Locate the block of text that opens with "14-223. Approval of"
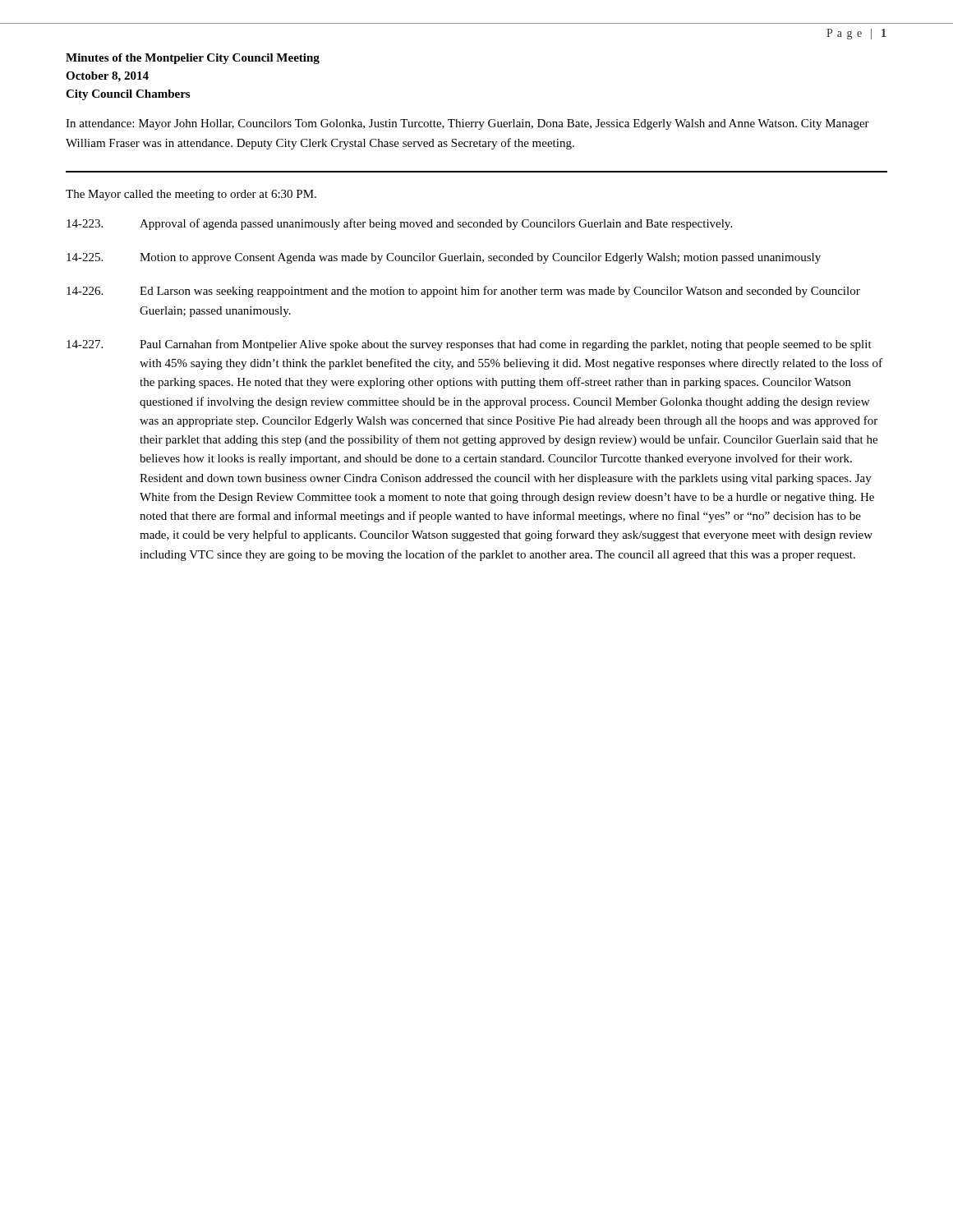This screenshot has height=1232, width=953. (476, 224)
